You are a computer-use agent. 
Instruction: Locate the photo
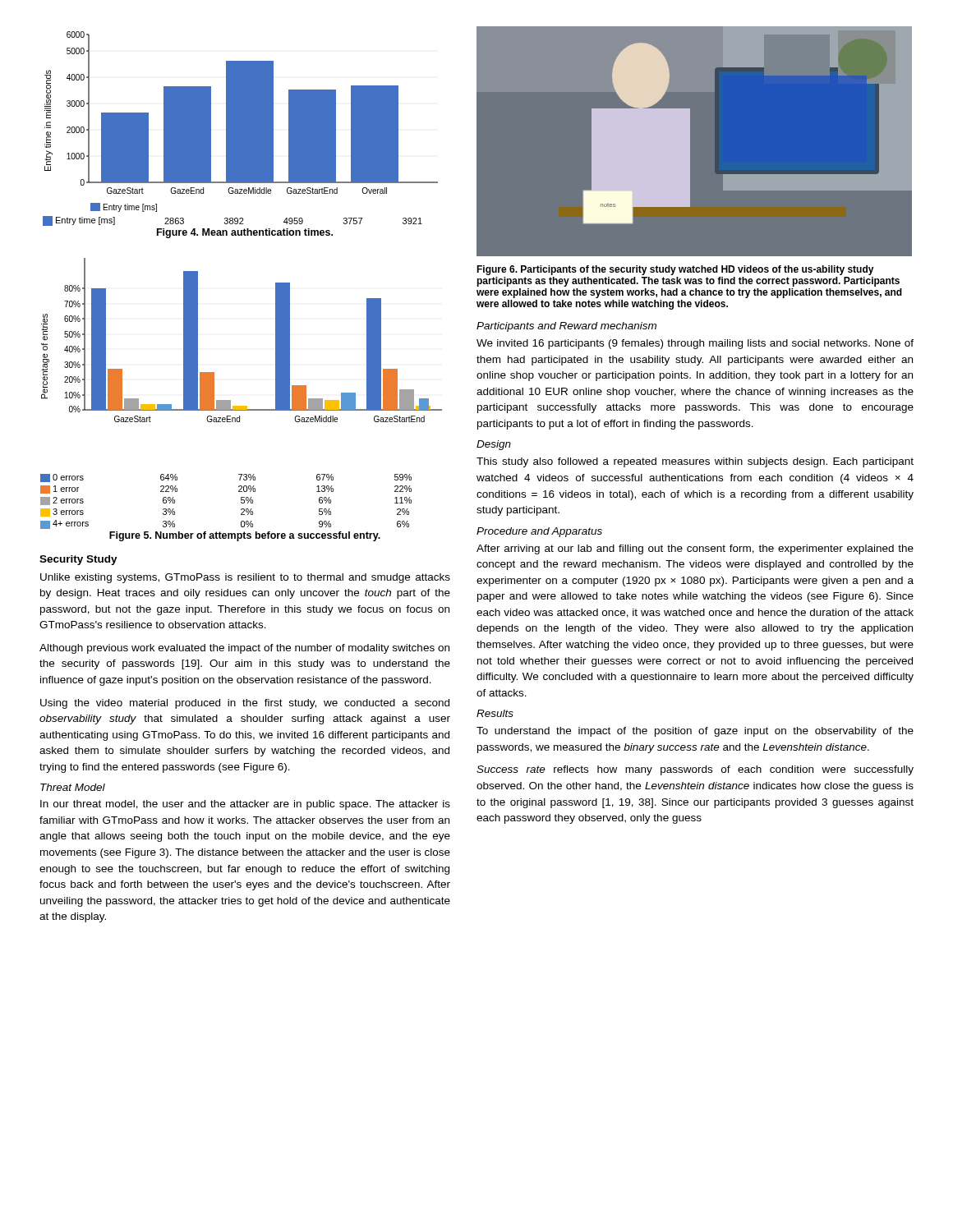pyautogui.click(x=695, y=142)
